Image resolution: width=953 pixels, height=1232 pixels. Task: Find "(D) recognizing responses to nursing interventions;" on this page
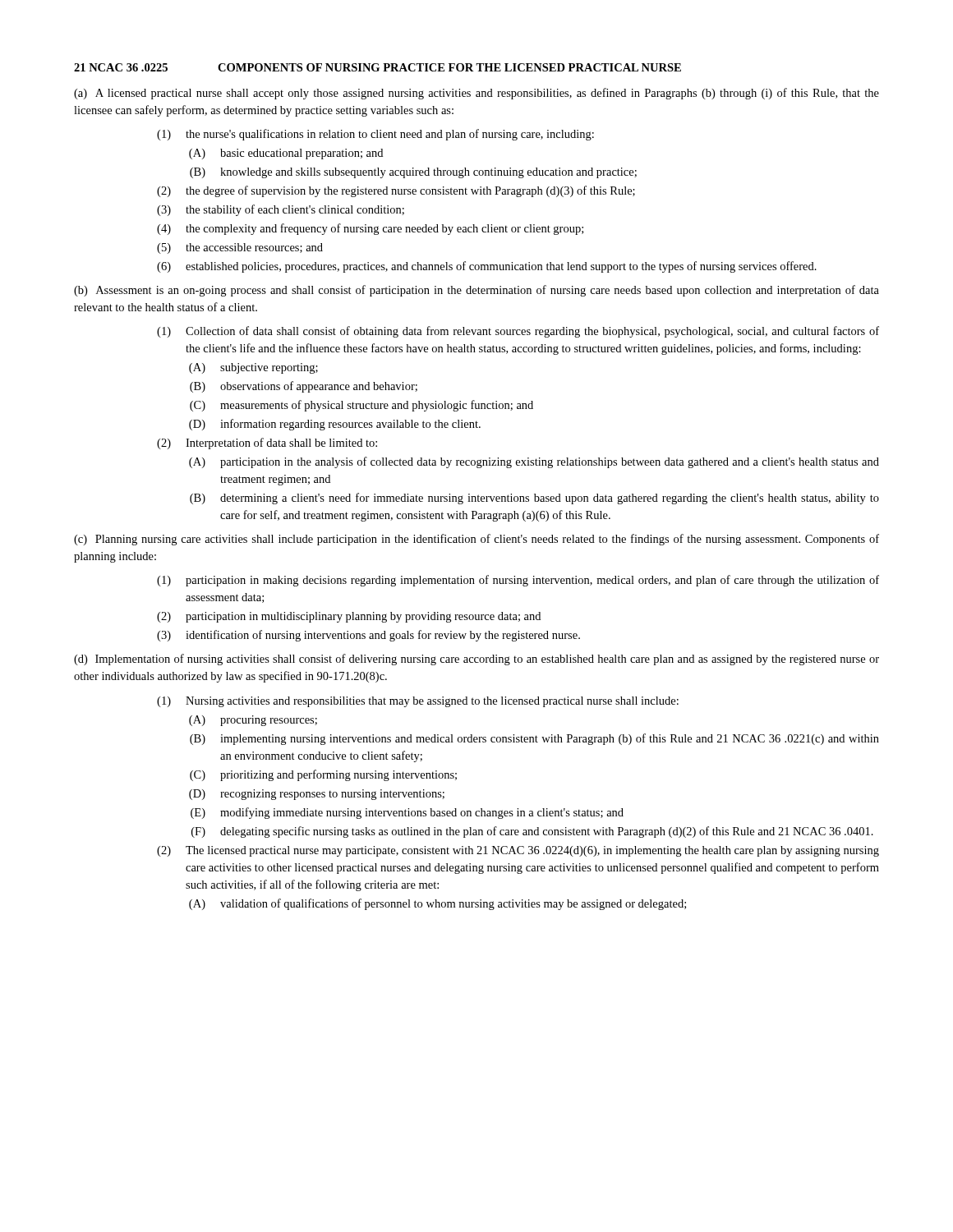pos(317,795)
